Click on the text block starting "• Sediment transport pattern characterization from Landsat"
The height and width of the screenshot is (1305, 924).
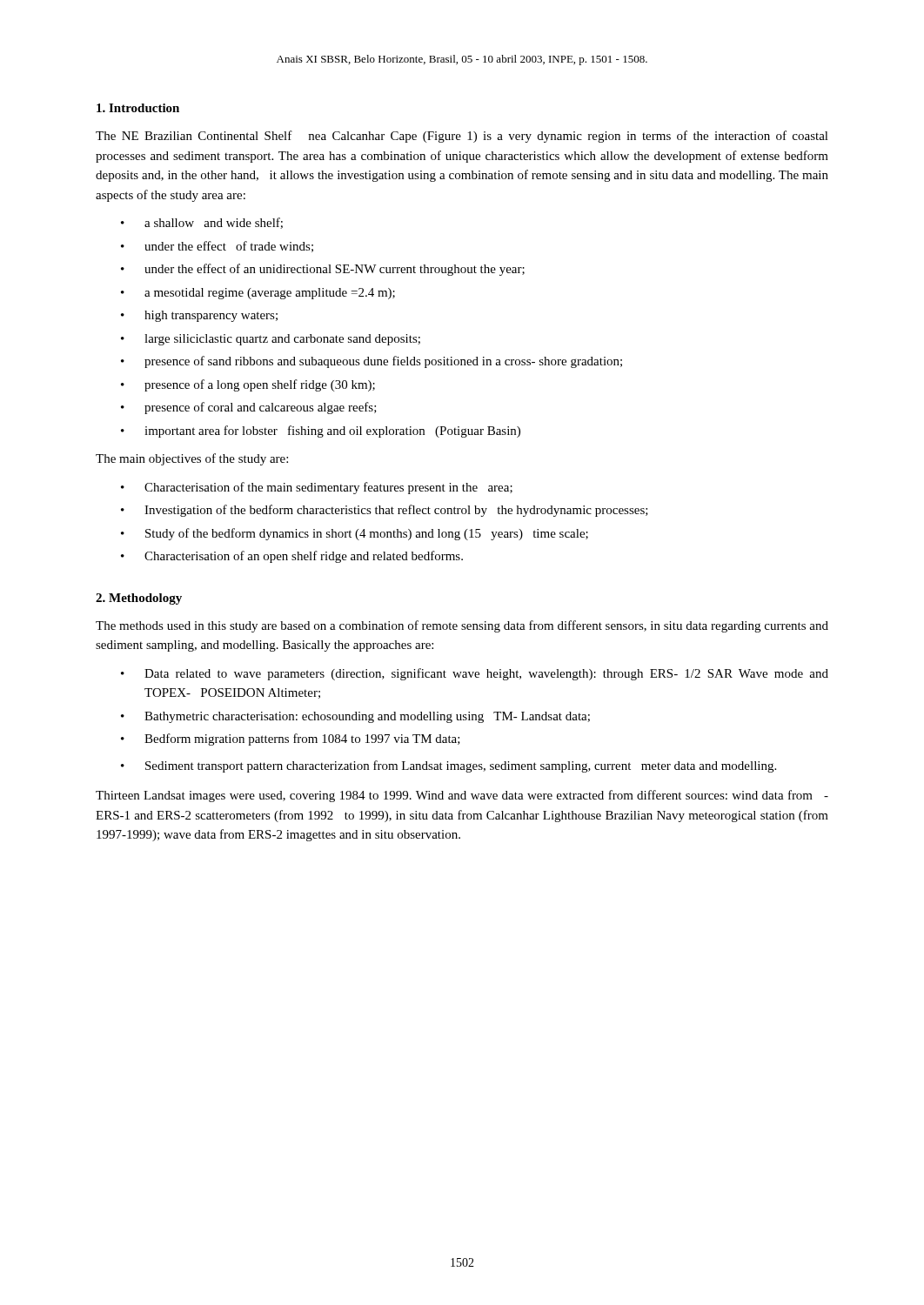point(474,765)
